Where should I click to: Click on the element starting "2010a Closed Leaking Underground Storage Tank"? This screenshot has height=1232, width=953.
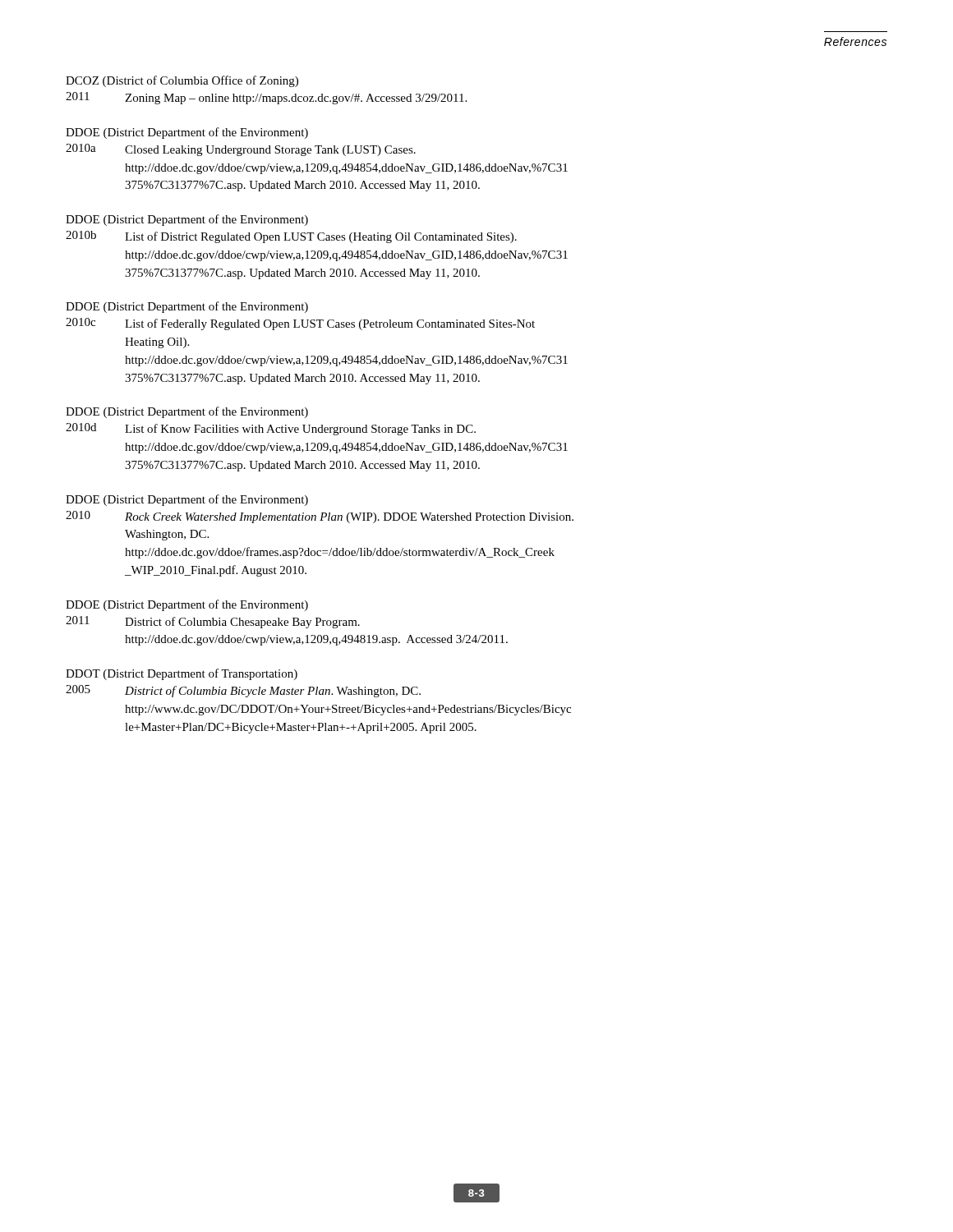pyautogui.click(x=317, y=168)
